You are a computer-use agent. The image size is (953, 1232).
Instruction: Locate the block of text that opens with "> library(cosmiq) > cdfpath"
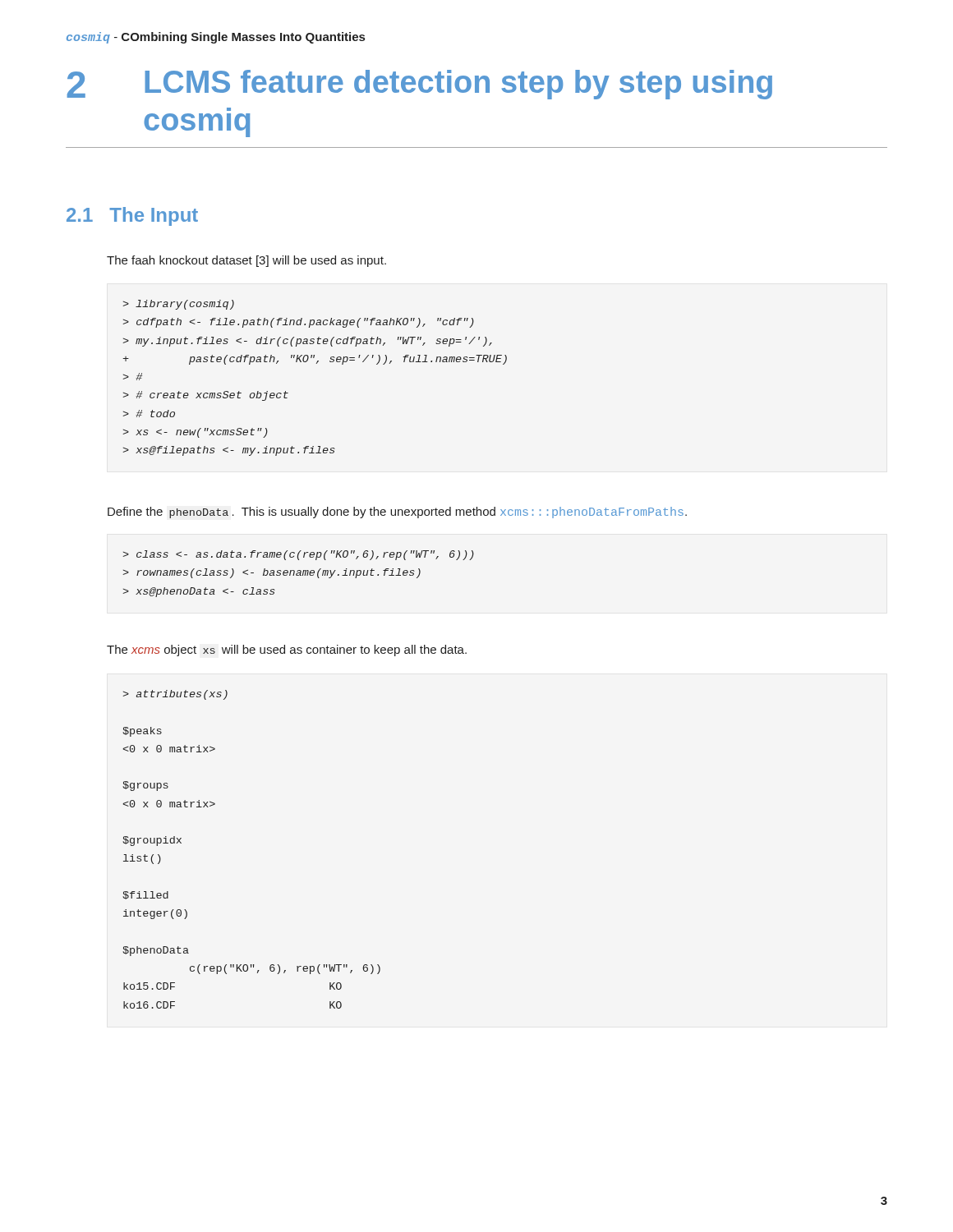[178, 305]
